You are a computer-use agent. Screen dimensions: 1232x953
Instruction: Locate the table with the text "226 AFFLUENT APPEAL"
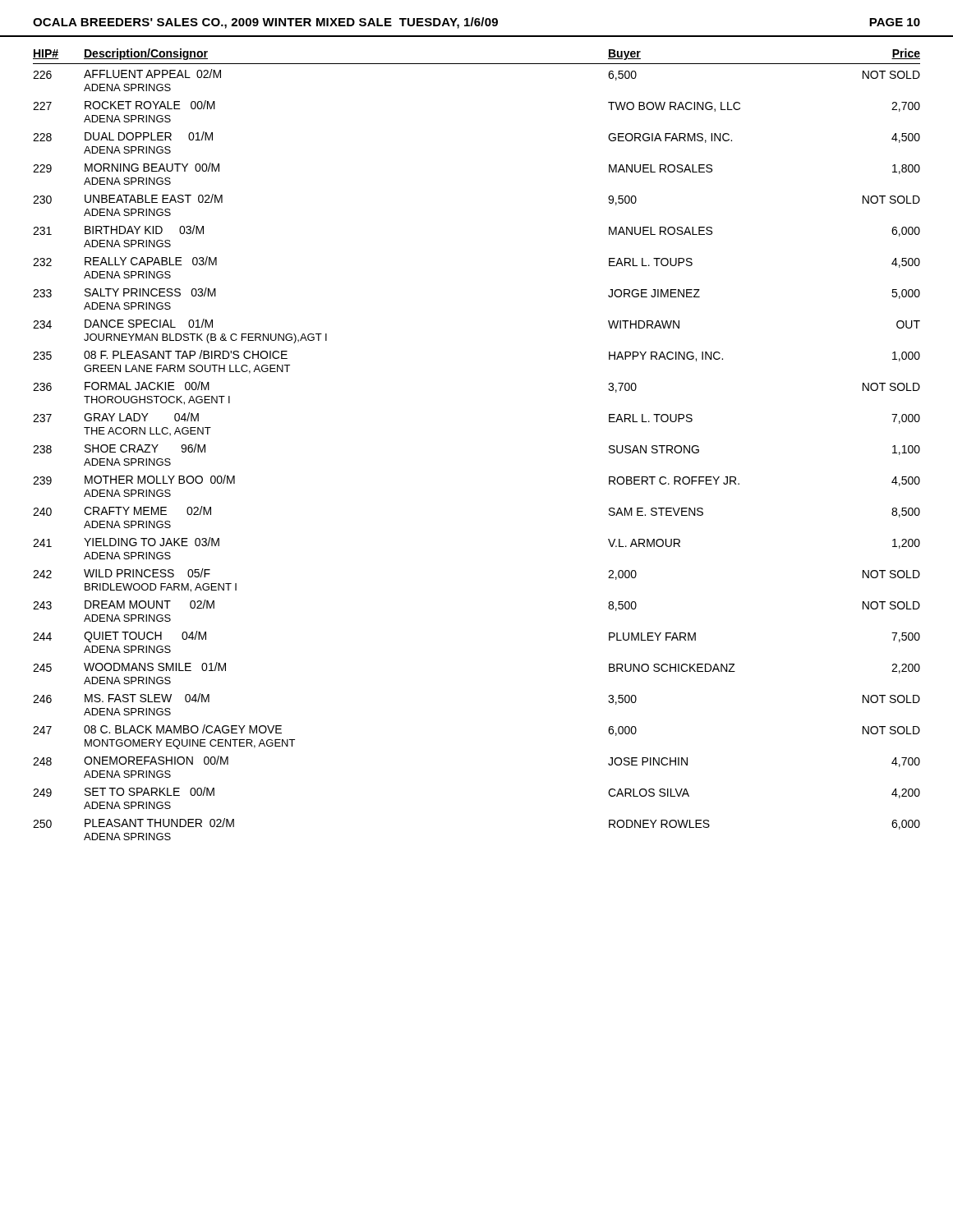coord(476,456)
